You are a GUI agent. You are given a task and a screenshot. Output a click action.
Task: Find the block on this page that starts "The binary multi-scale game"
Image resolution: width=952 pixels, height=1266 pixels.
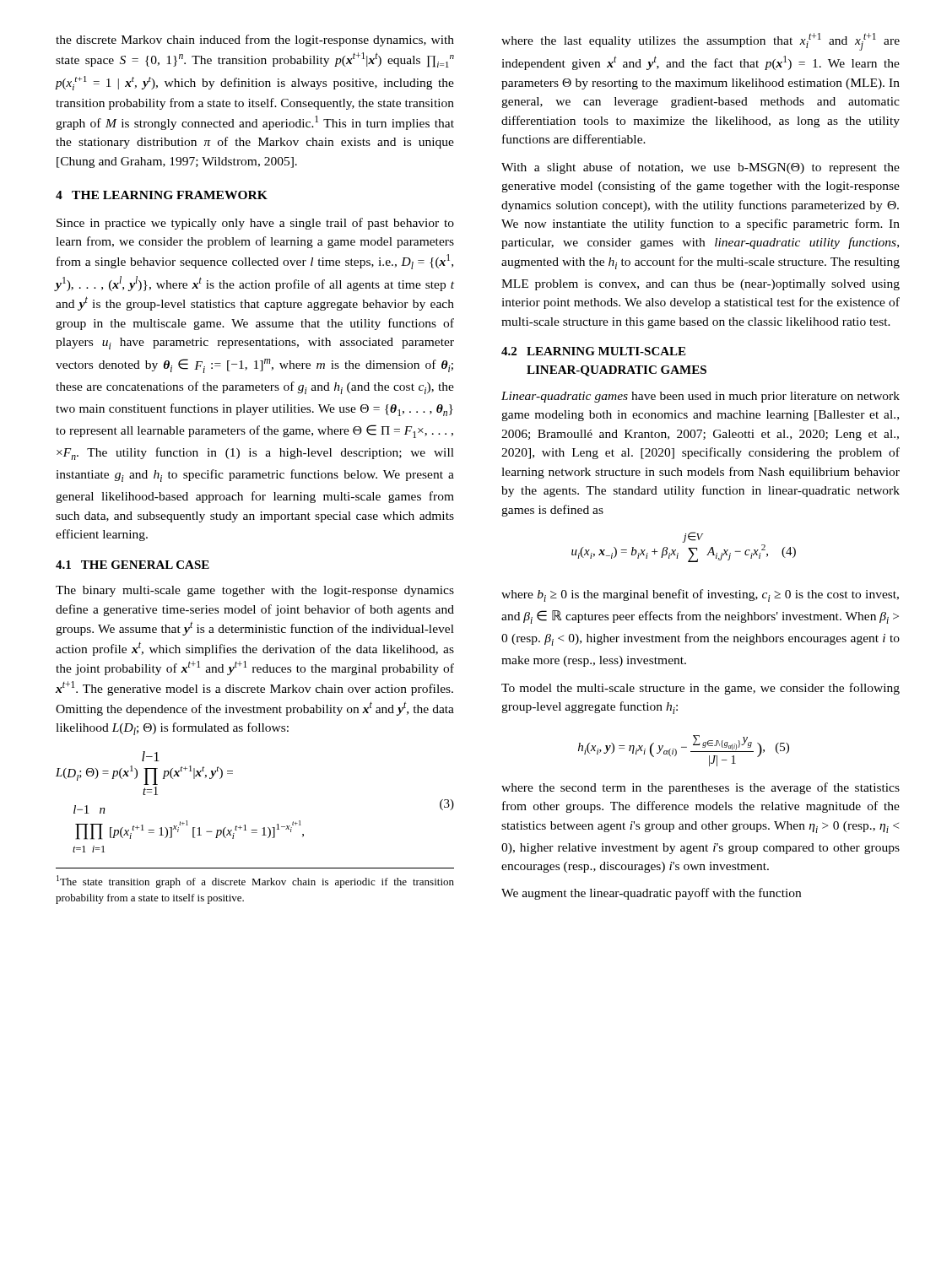tap(255, 661)
